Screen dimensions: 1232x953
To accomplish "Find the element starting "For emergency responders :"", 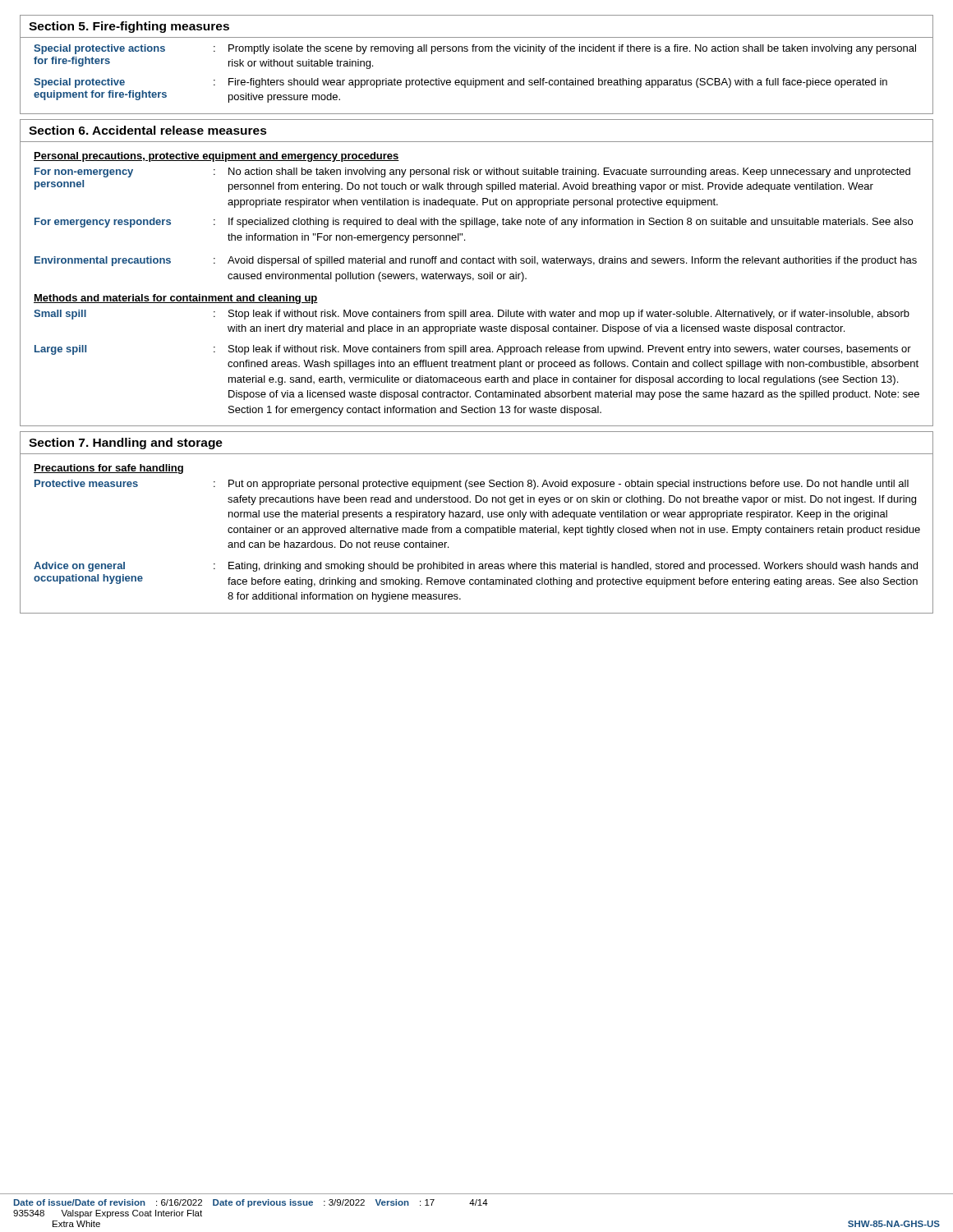I will click(476, 230).
